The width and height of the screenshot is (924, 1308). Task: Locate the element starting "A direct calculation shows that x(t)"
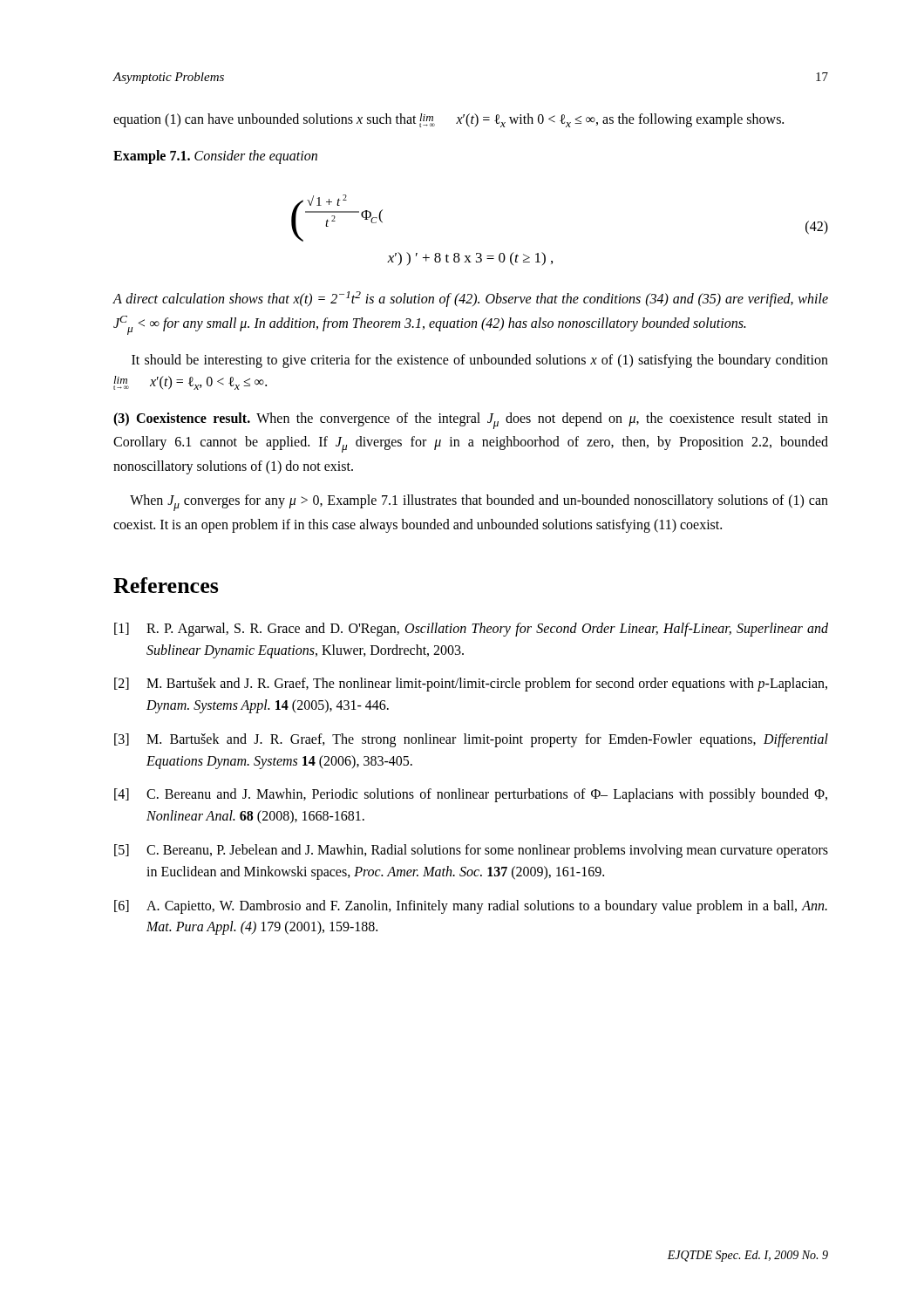(471, 311)
